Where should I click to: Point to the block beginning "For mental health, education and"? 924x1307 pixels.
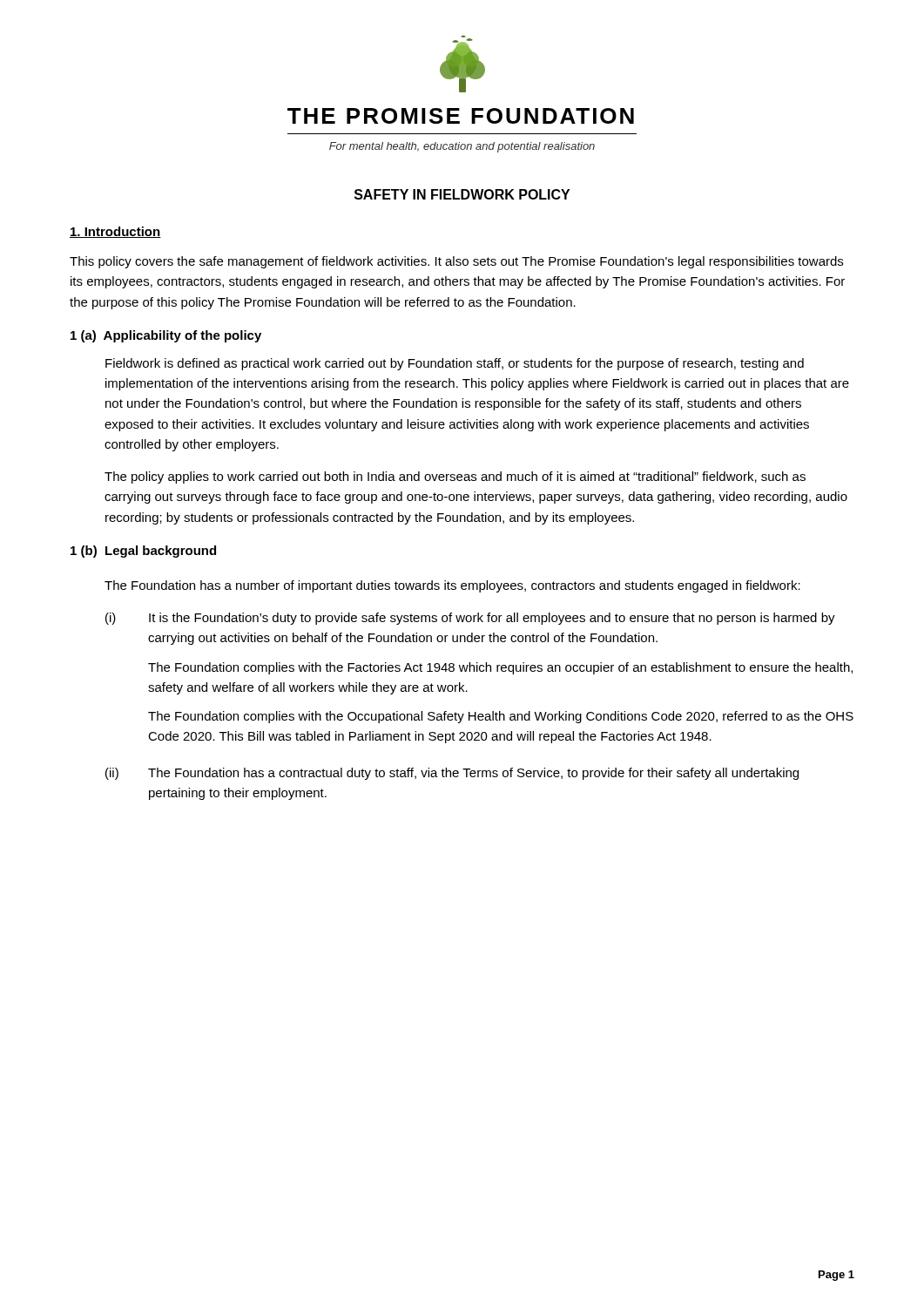coord(462,146)
